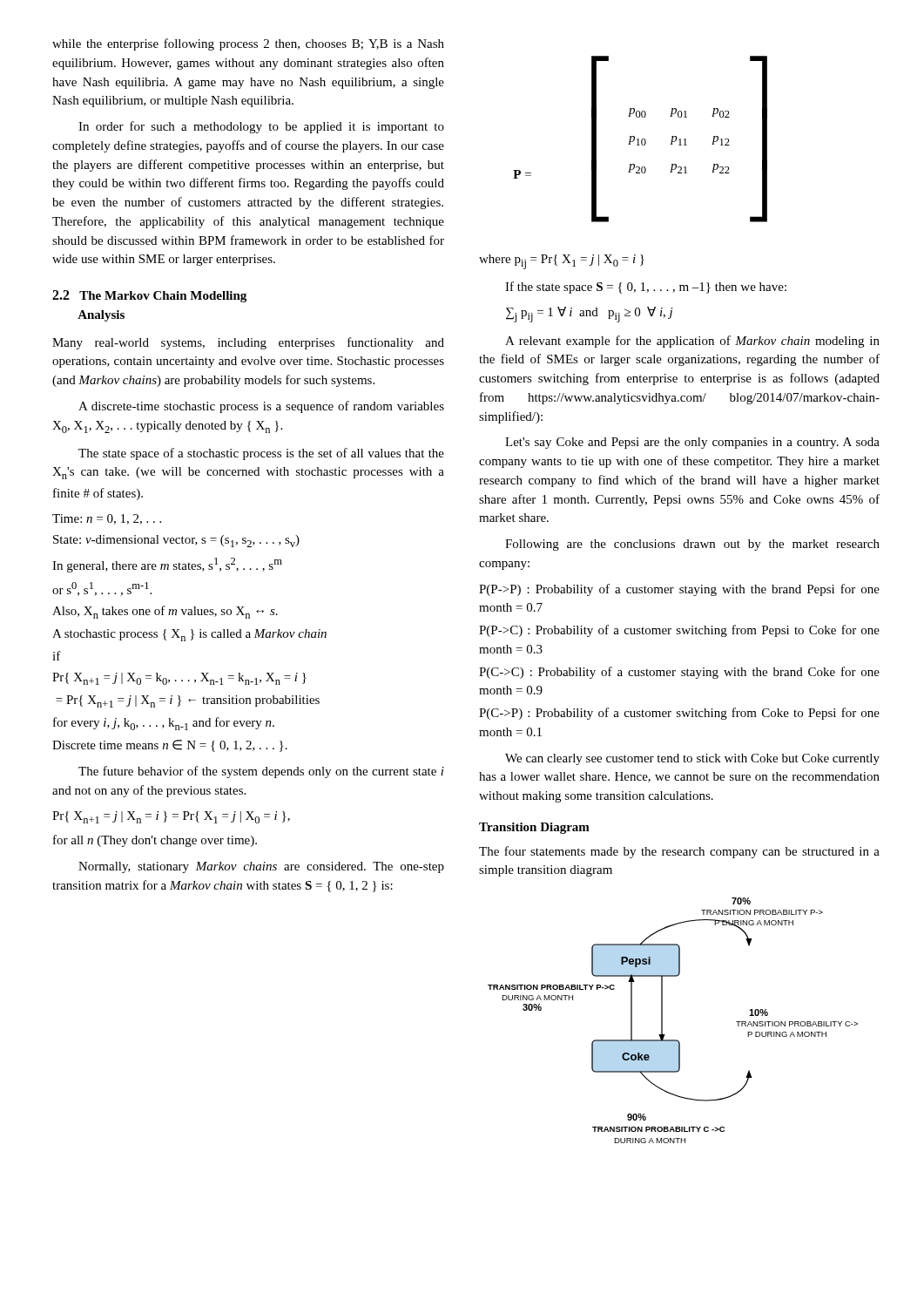Image resolution: width=924 pixels, height=1307 pixels.
Task: Where is the passage that starts "Let's say Coke and Pepsi are the"?
Action: click(679, 481)
